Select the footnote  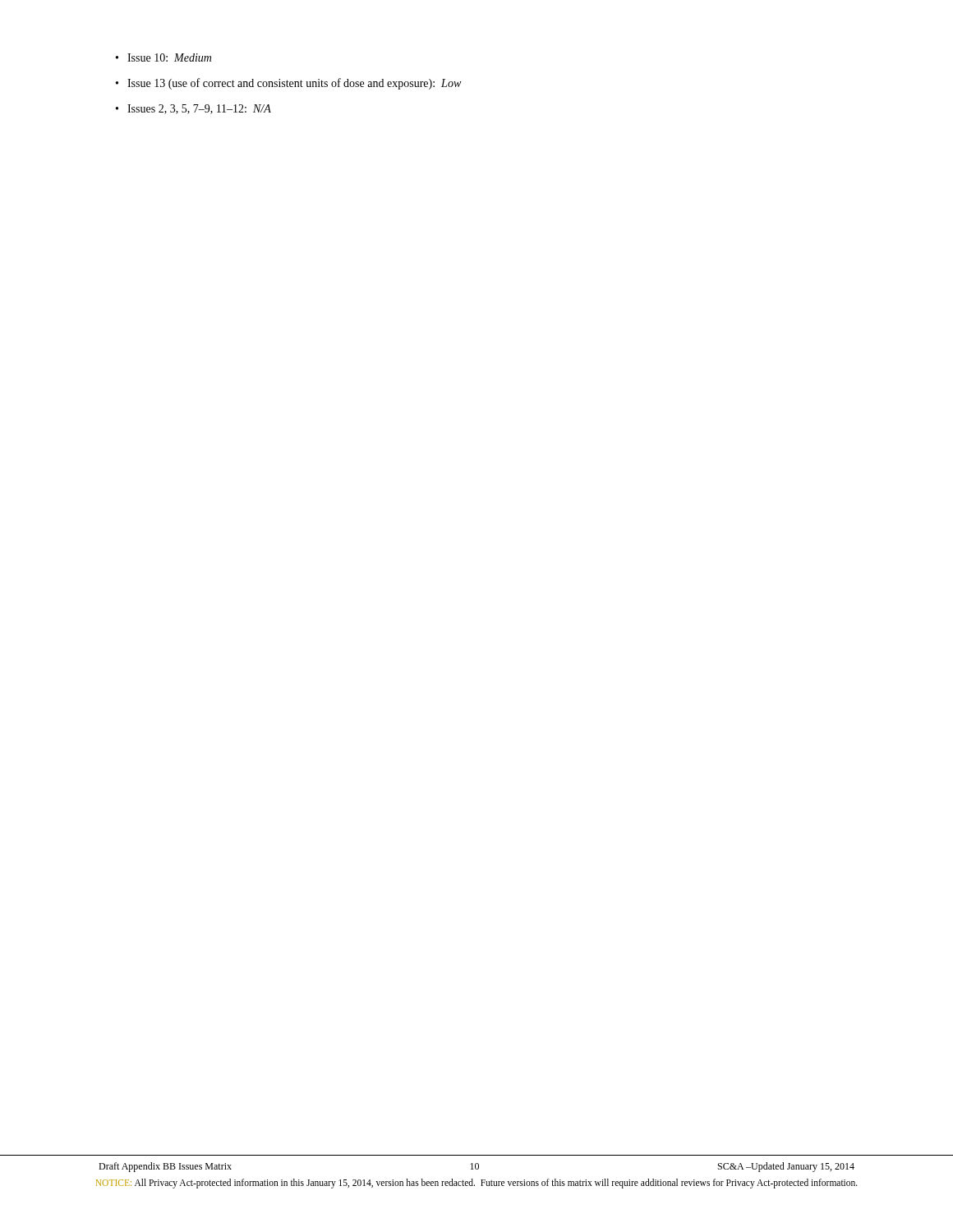point(476,1183)
